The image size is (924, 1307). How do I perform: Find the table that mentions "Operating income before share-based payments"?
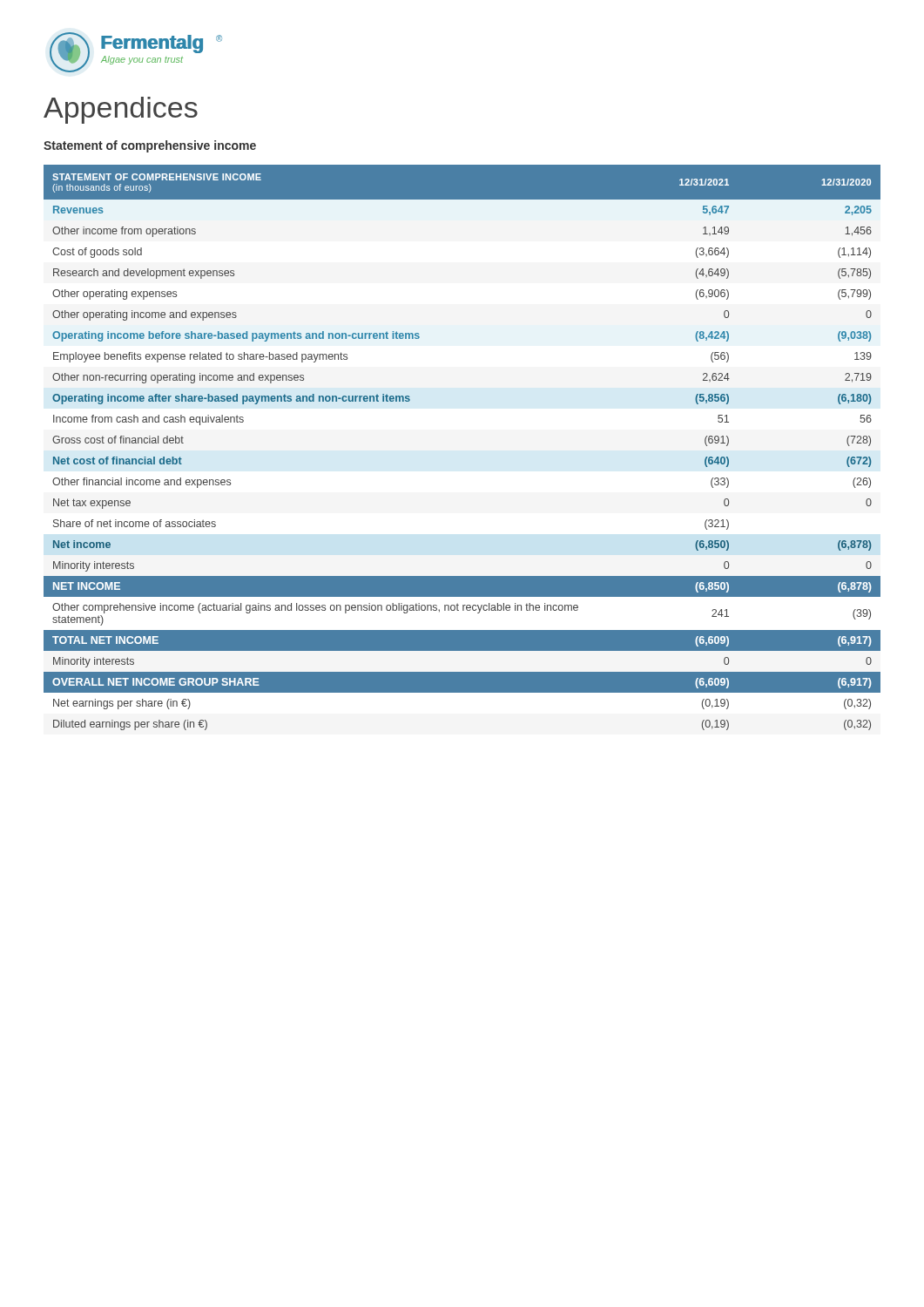462,450
